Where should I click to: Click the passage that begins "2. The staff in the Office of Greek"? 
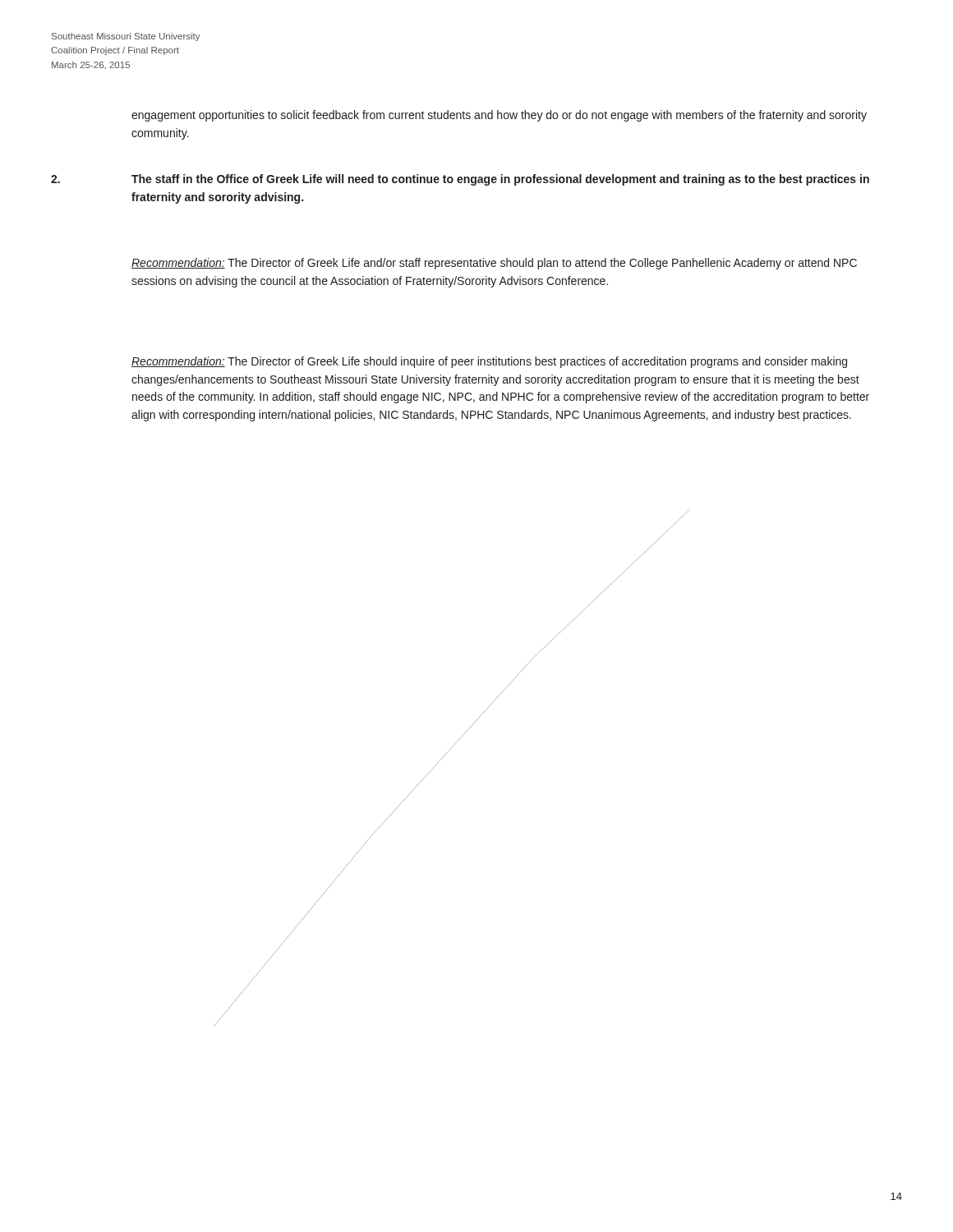coord(461,189)
